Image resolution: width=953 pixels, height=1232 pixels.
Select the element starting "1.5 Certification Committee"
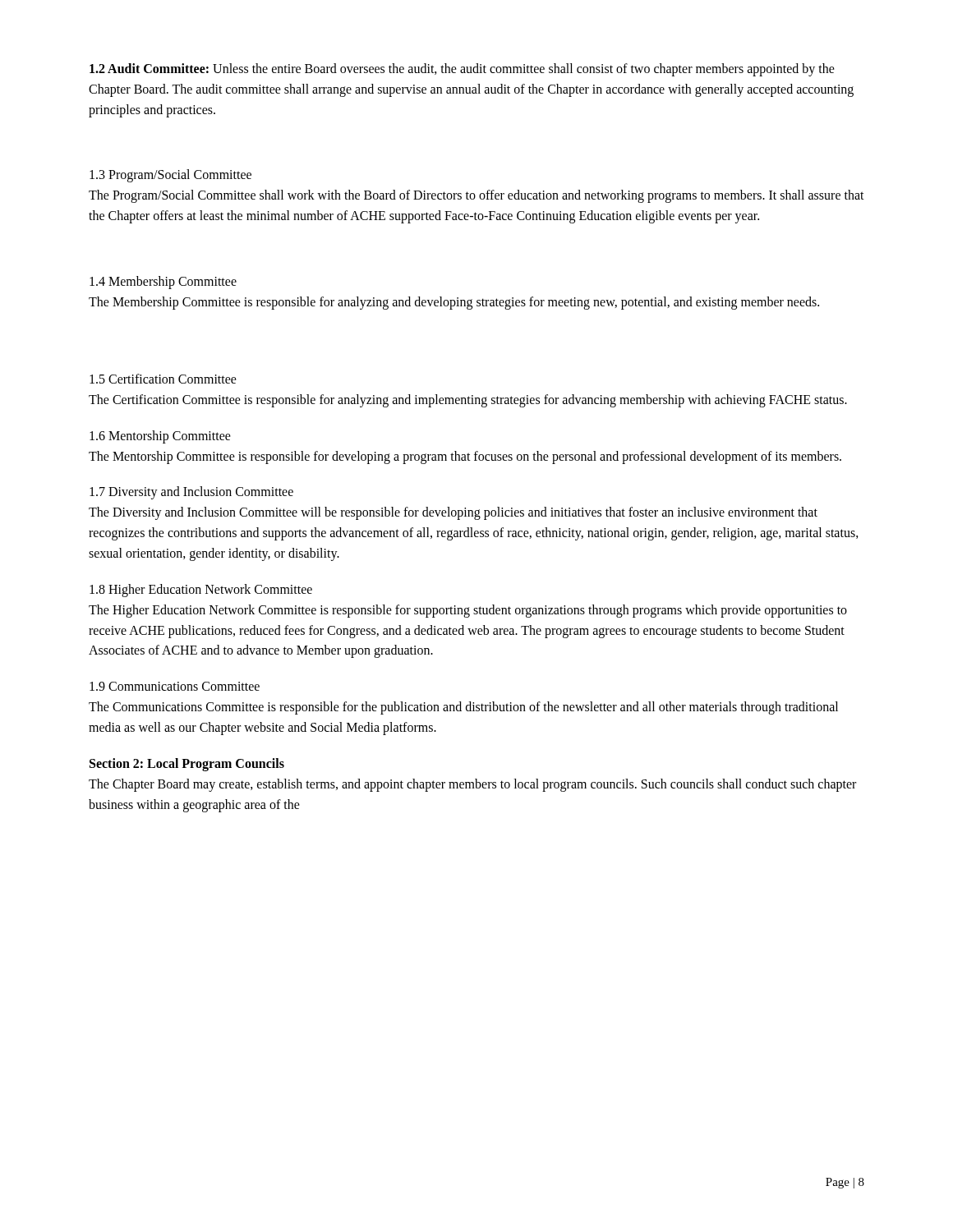coord(163,379)
